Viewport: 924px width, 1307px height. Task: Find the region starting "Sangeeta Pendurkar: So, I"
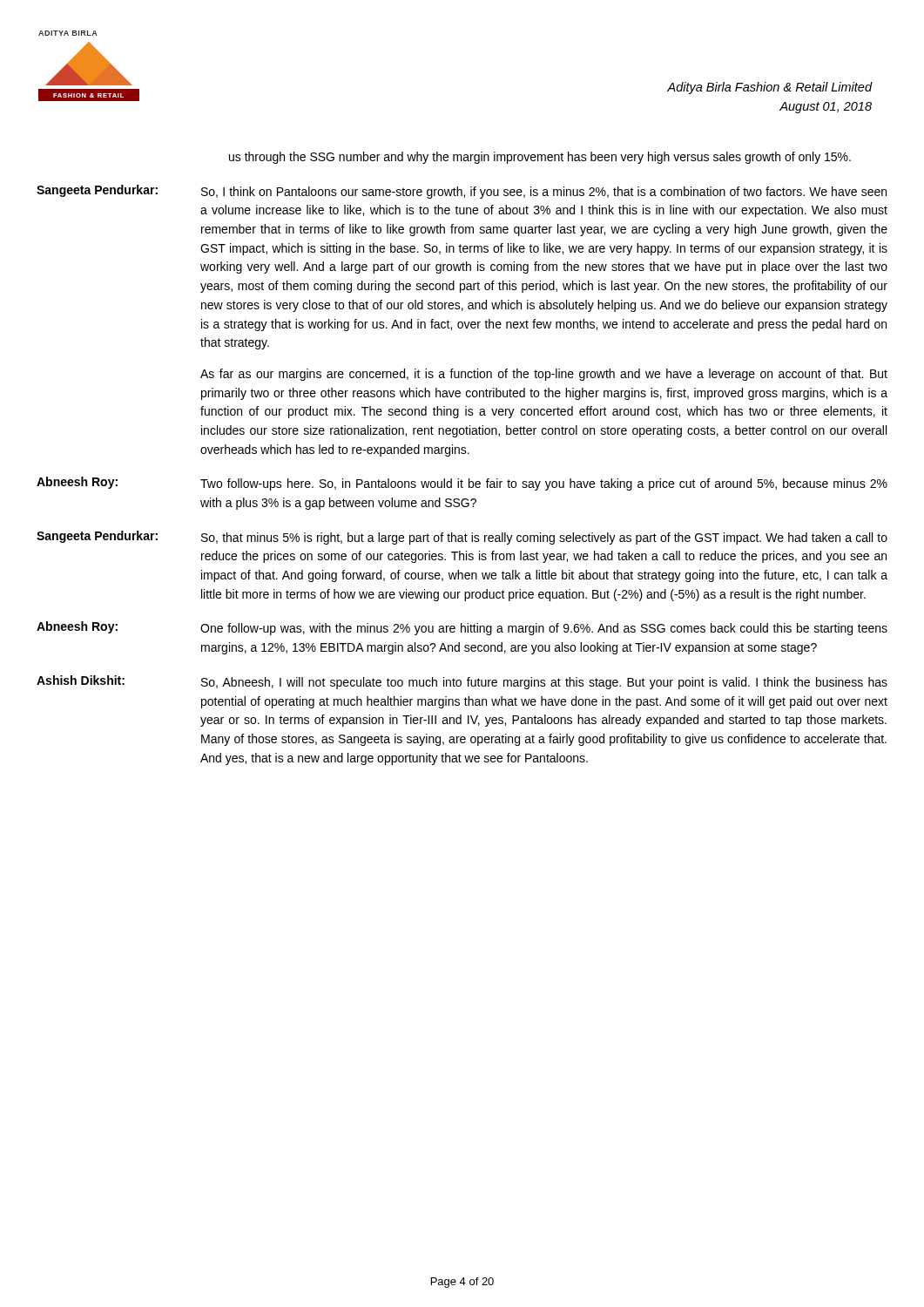click(x=462, y=321)
